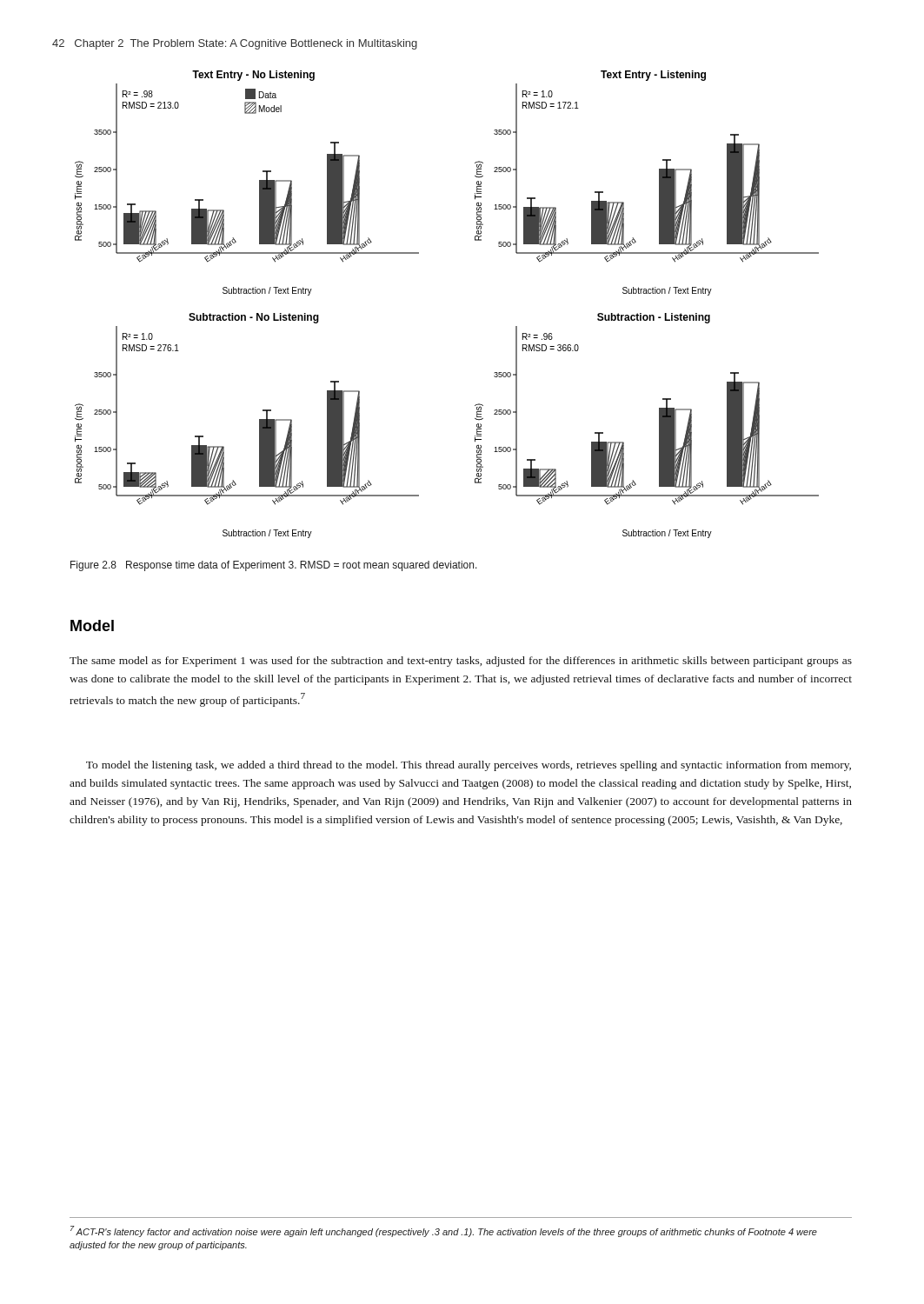Select the footnote
The width and height of the screenshot is (924, 1304).
coord(443,1237)
